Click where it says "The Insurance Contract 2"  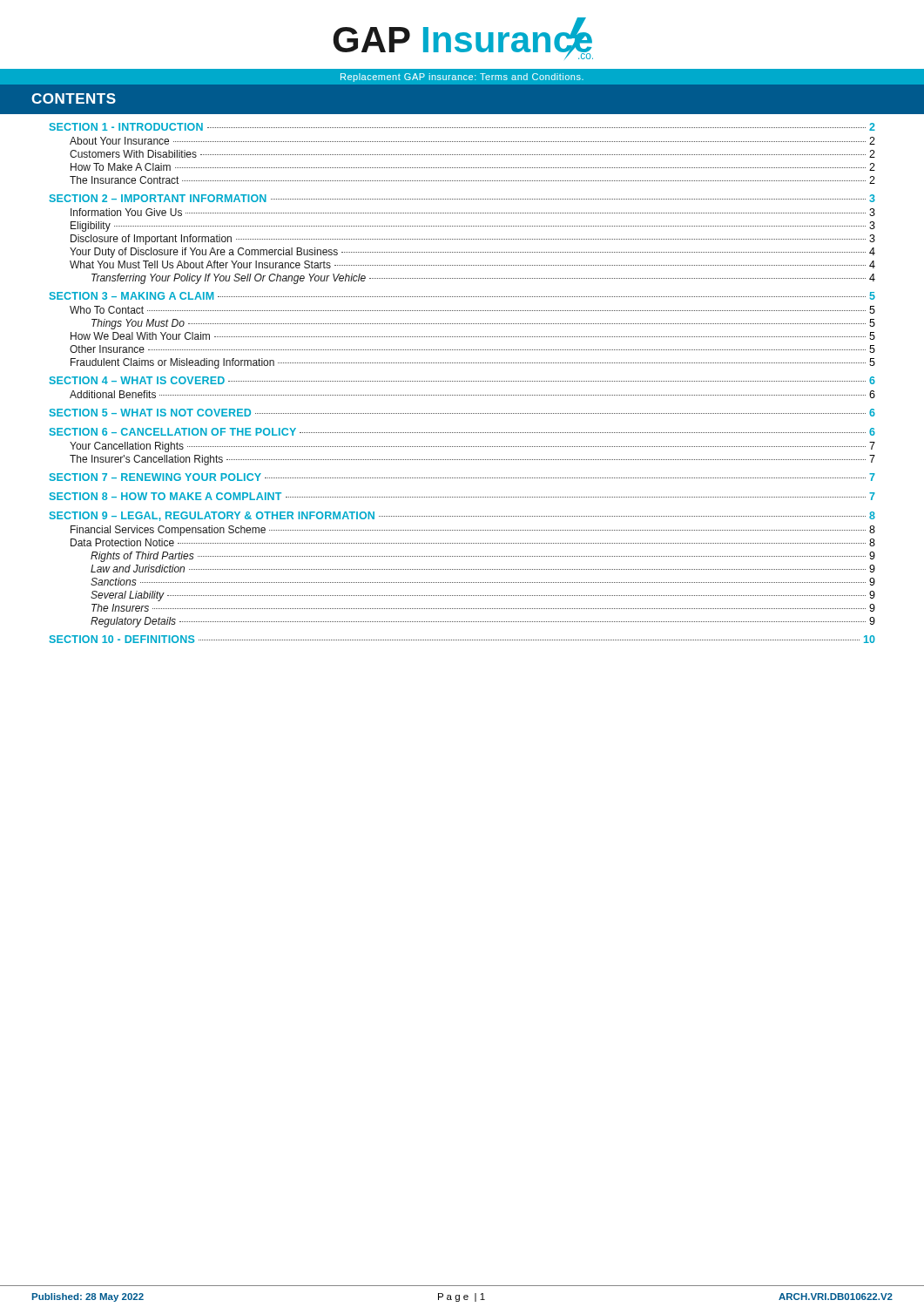(x=472, y=180)
